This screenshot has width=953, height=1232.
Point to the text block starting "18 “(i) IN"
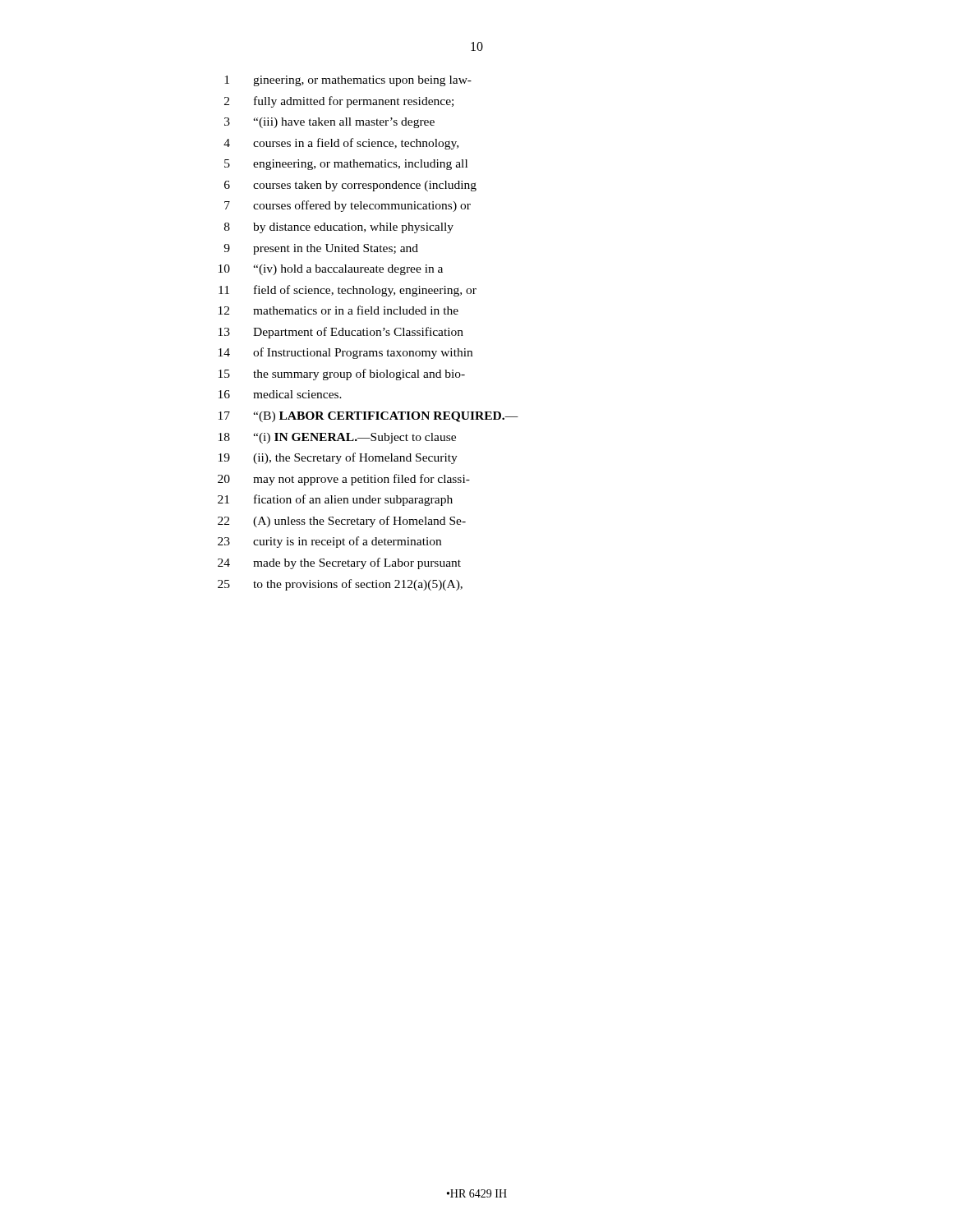pos(337,438)
